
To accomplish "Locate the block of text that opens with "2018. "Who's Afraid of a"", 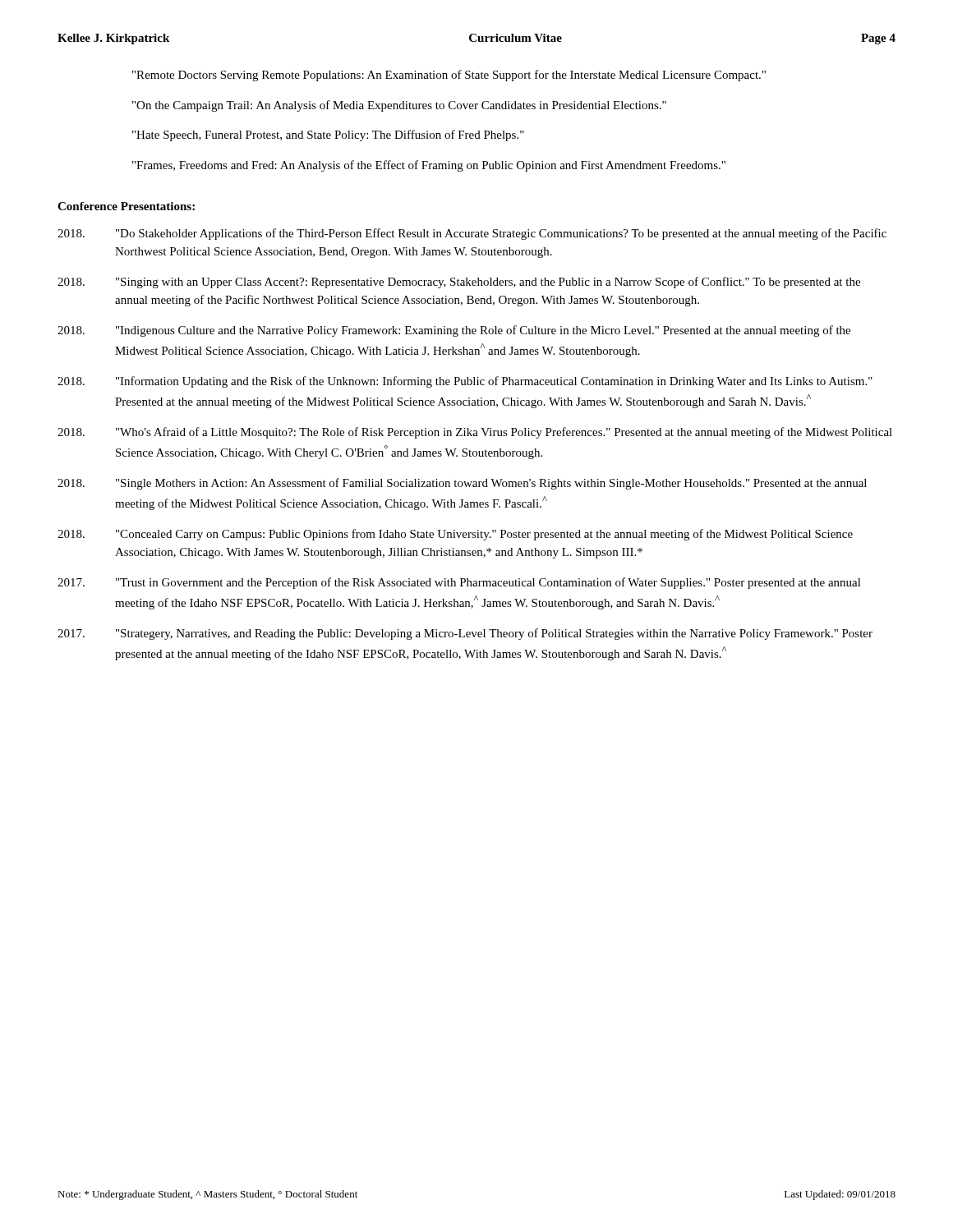I will click(x=476, y=442).
